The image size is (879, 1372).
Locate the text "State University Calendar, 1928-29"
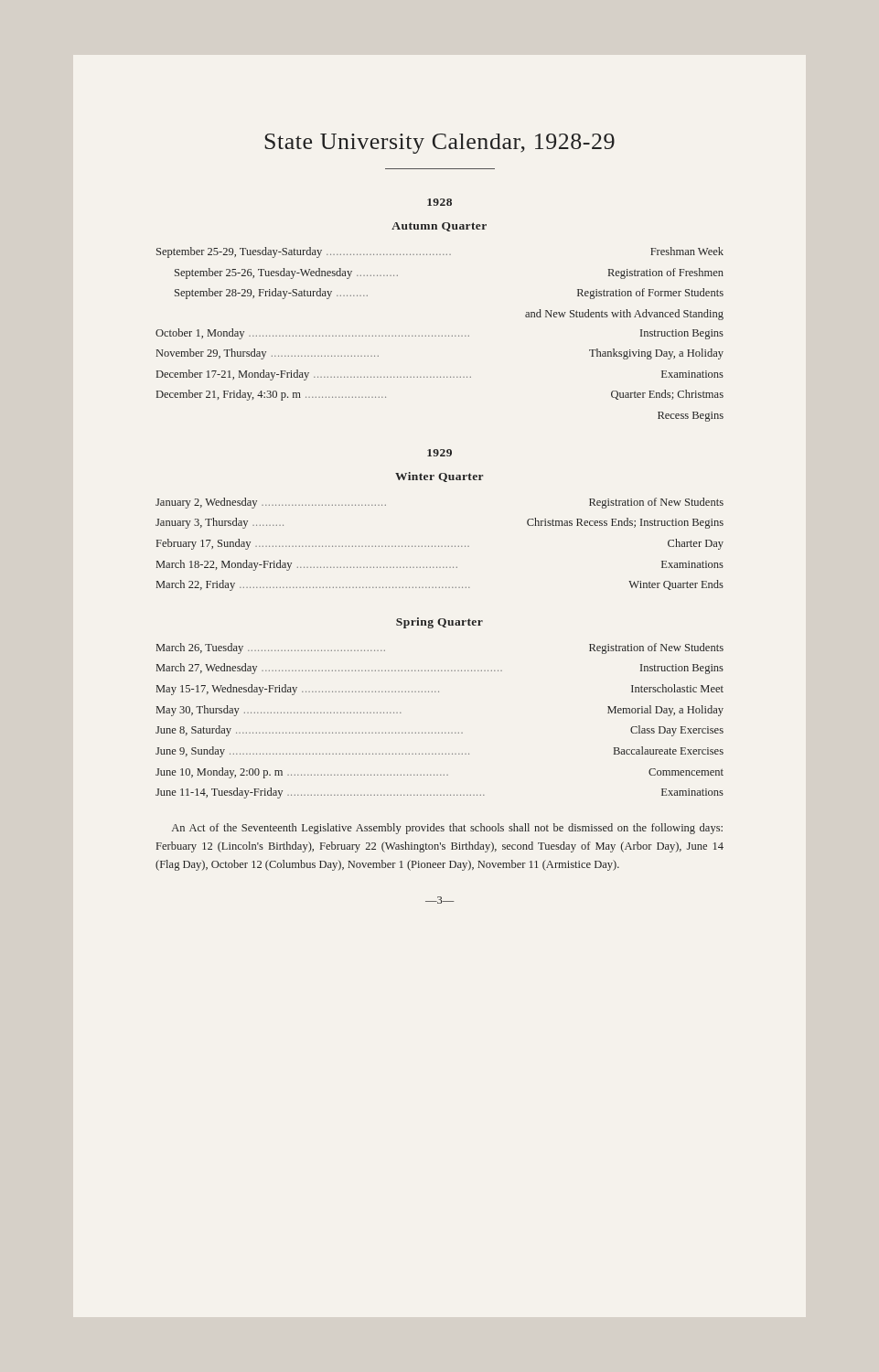click(440, 149)
